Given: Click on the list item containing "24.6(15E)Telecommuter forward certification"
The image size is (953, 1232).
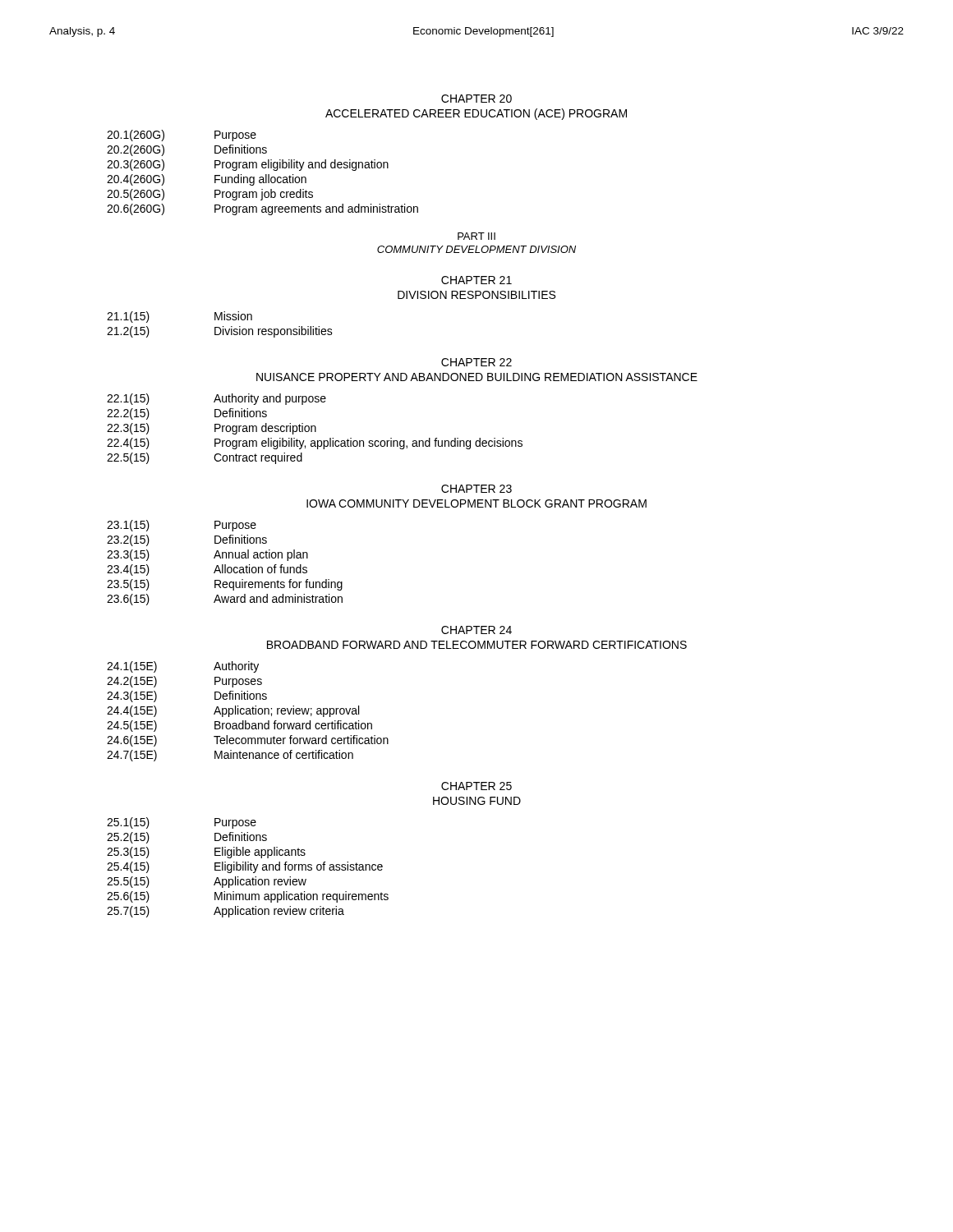Looking at the screenshot, I should [x=248, y=741].
